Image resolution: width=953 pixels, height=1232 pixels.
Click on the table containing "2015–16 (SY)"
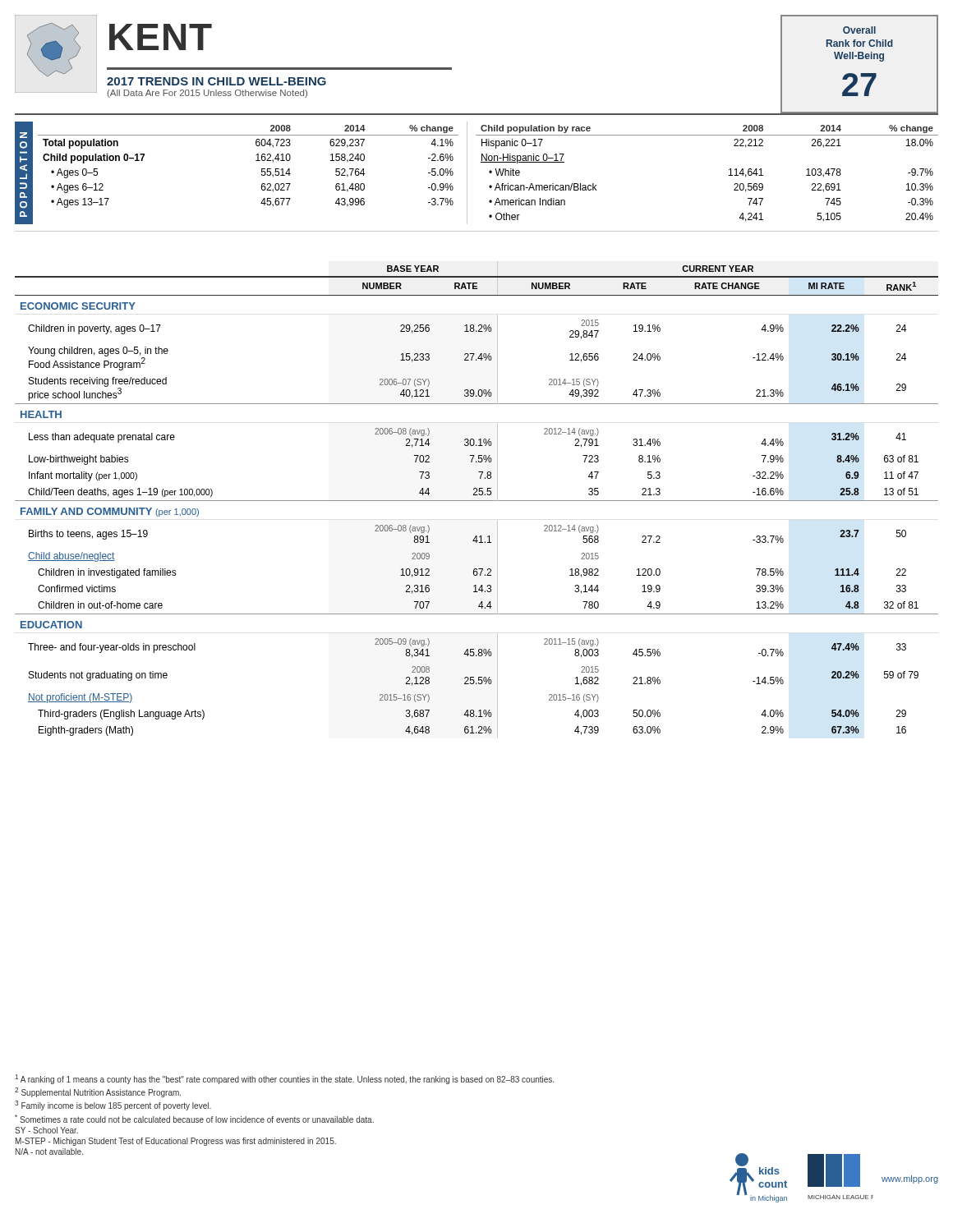click(x=476, y=500)
